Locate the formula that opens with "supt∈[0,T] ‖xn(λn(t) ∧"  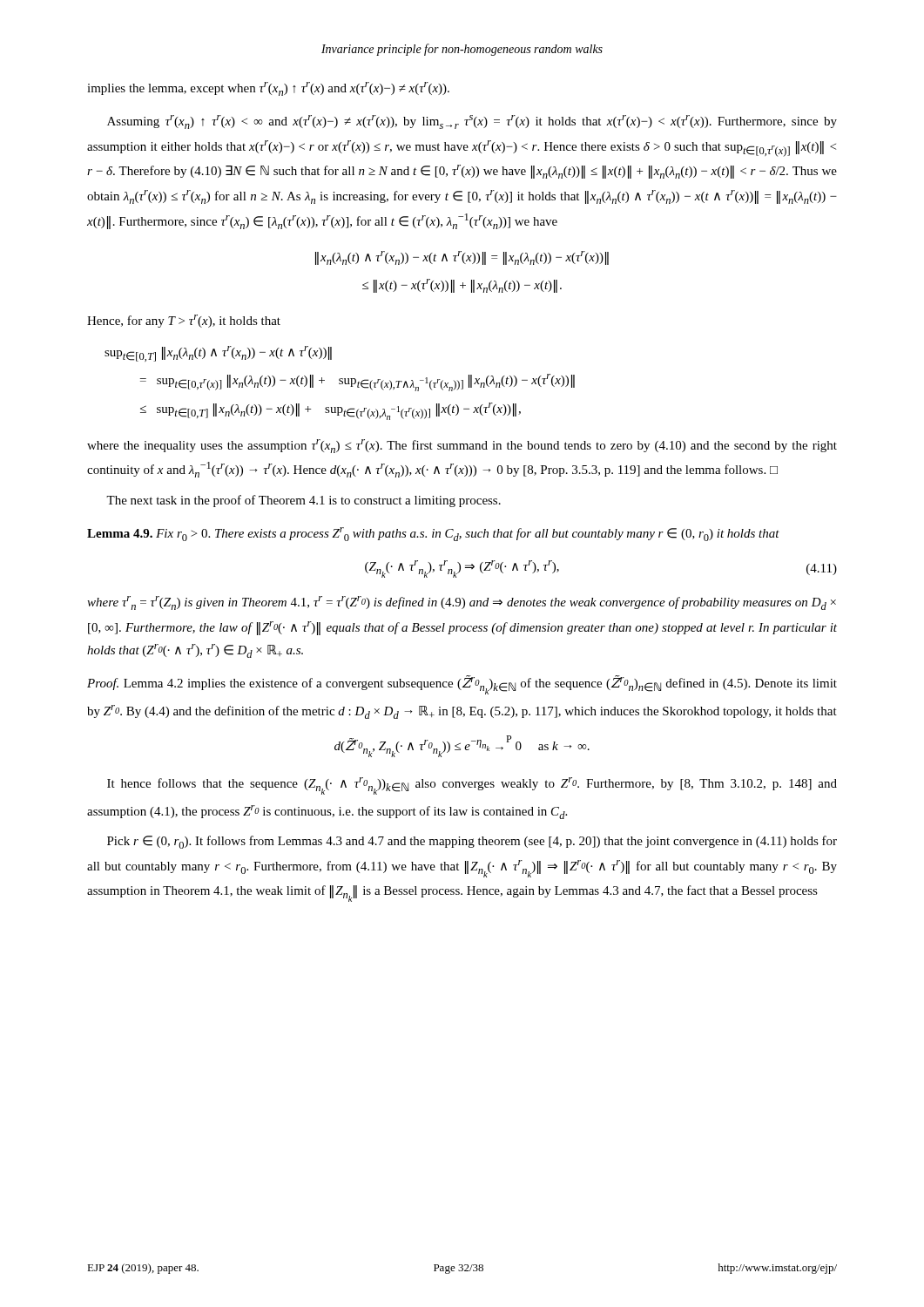tap(471, 382)
